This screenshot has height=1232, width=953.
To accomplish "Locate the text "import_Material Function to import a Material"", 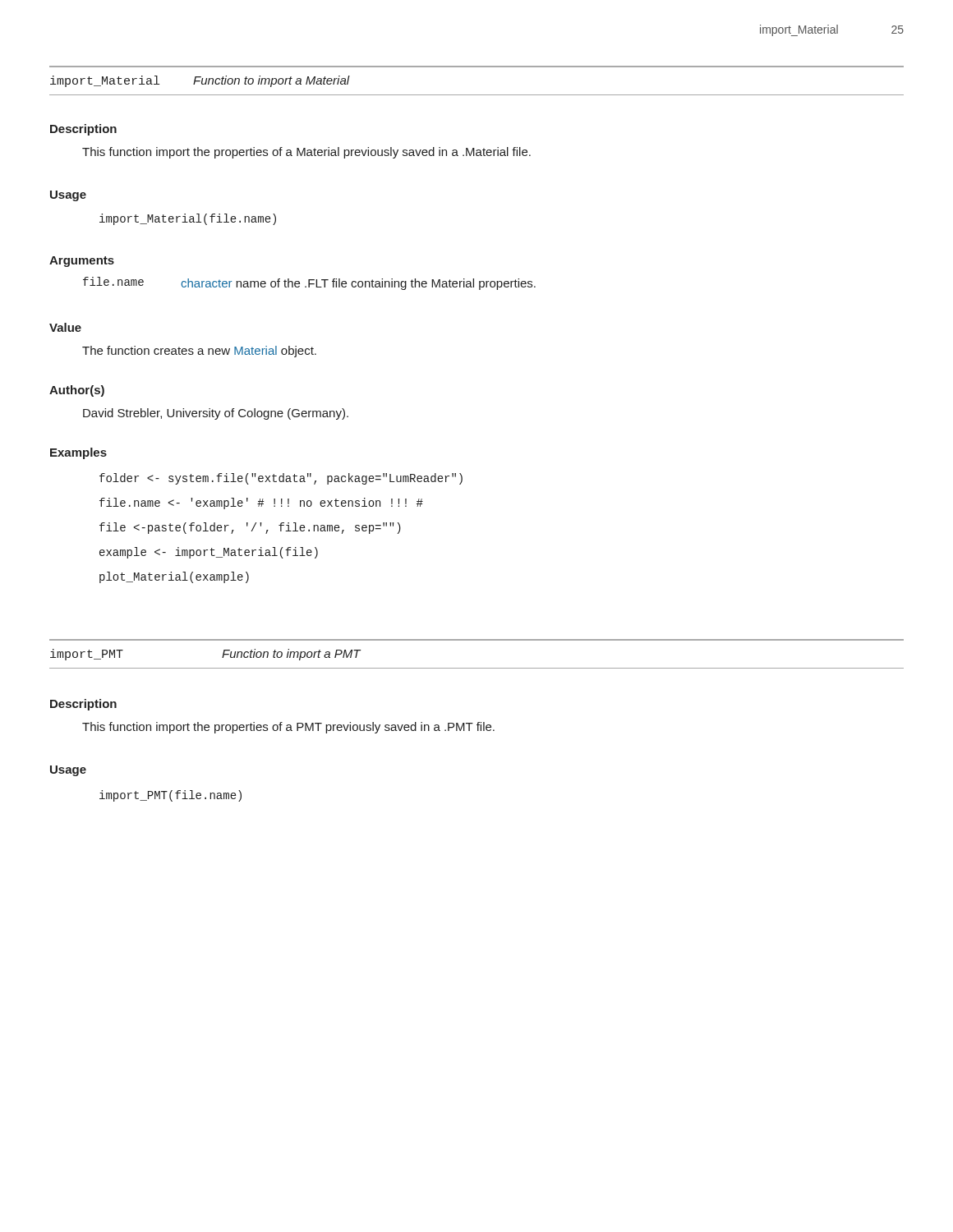I will (200, 81).
